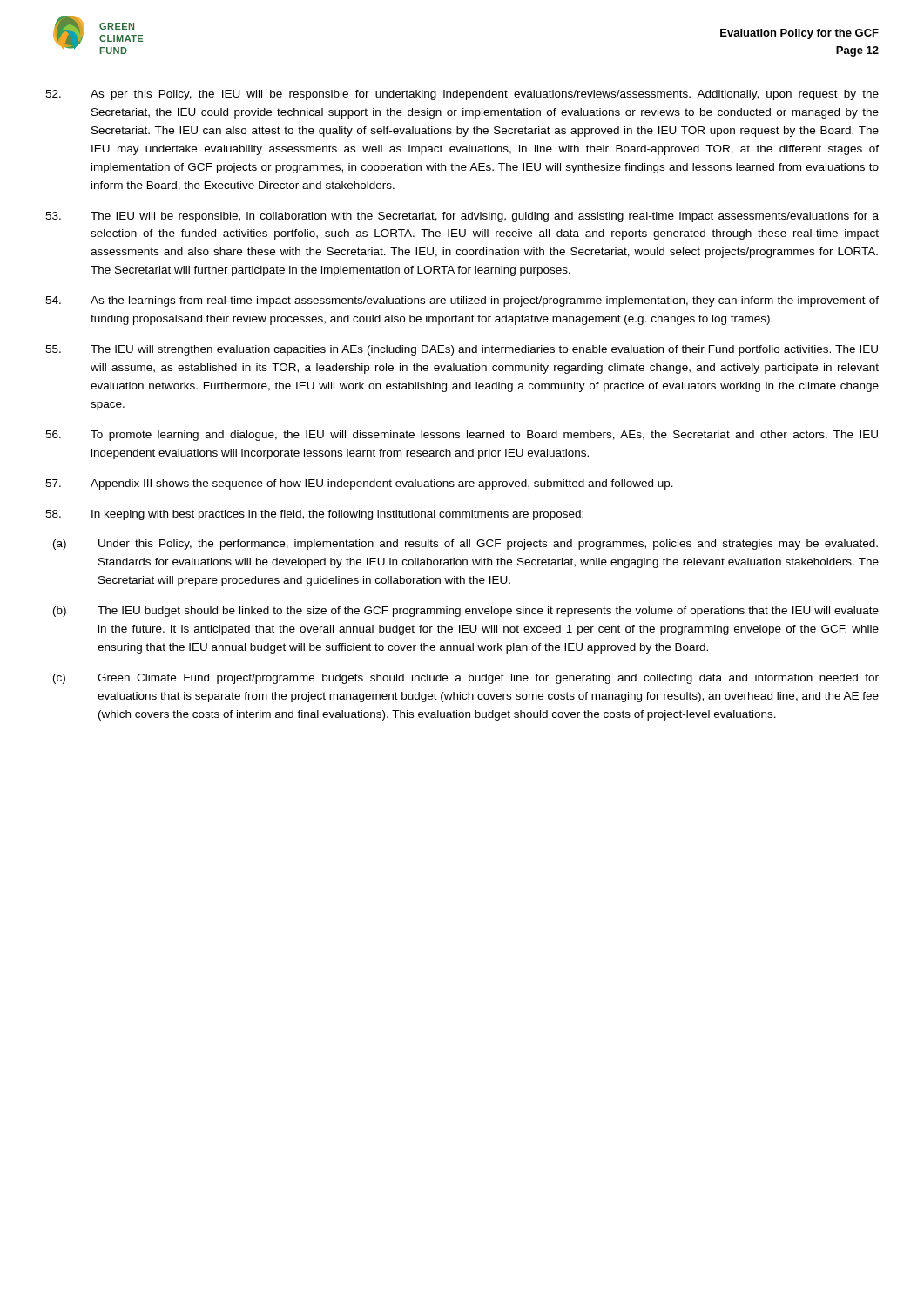Point to the block beginning "(c) Green Climate Fund project/programme"
Viewport: 924px width, 1307px height.
point(462,697)
